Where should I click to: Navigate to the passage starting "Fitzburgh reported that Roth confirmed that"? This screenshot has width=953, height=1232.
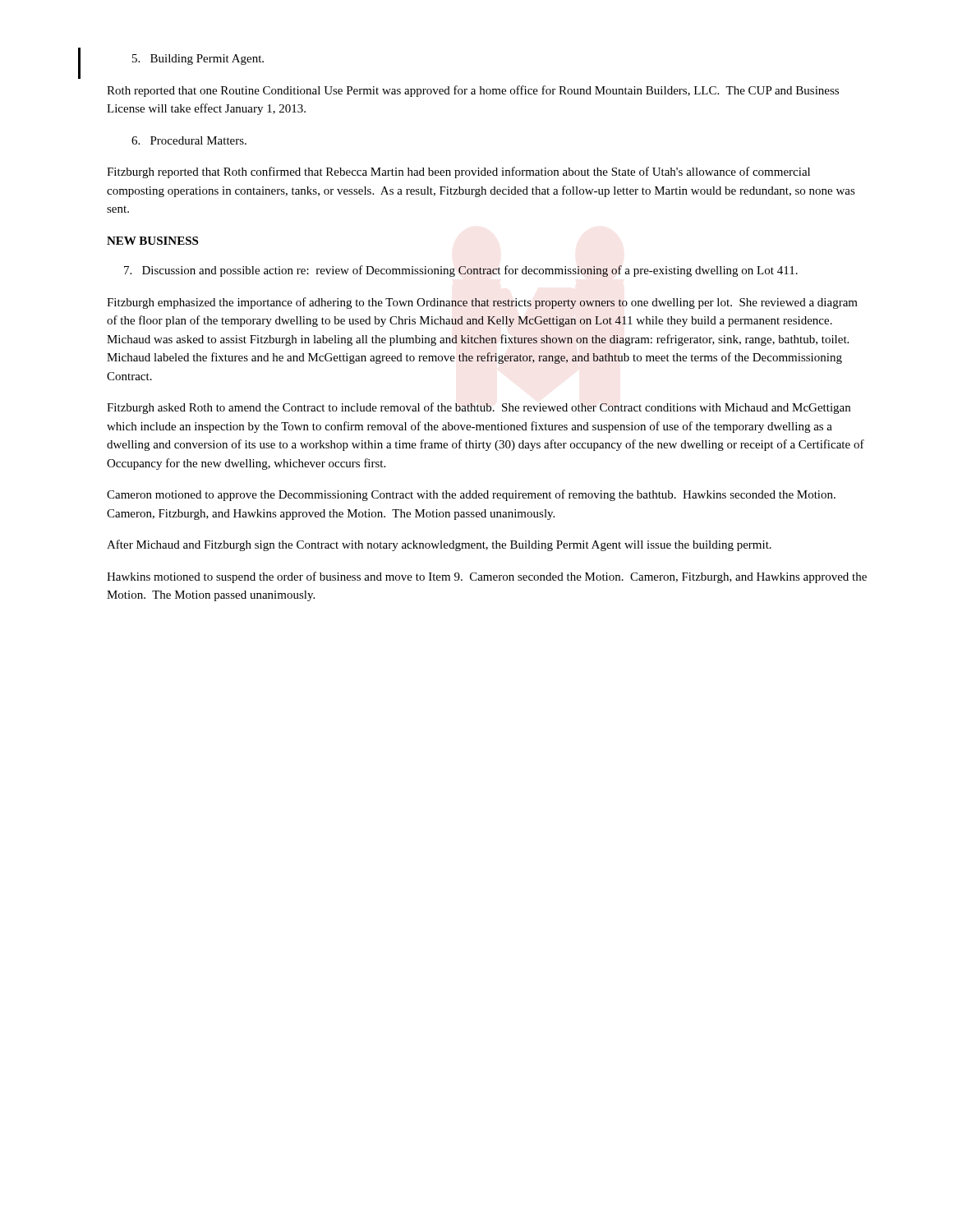(481, 190)
